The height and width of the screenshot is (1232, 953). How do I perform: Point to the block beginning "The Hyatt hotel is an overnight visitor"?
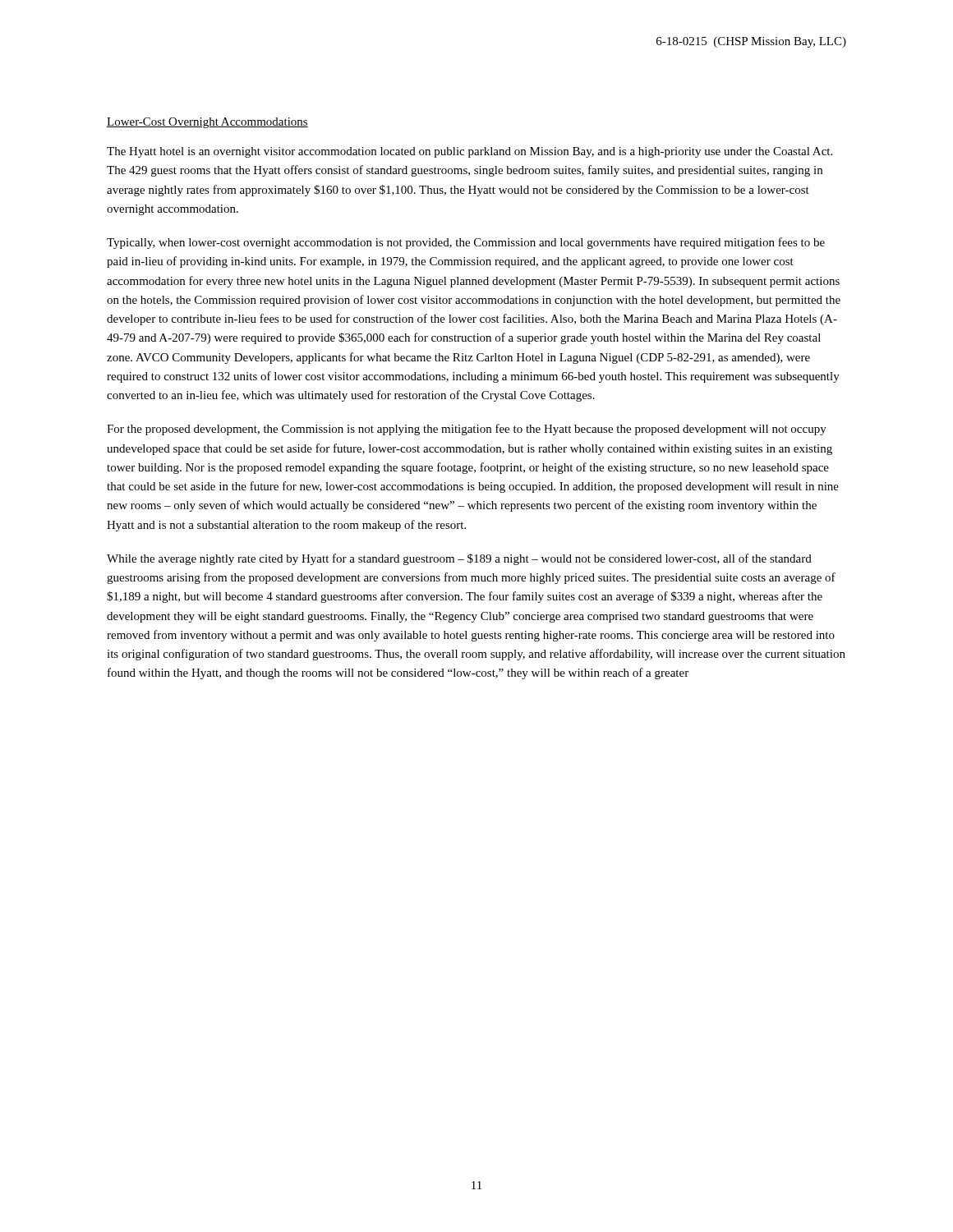point(470,180)
